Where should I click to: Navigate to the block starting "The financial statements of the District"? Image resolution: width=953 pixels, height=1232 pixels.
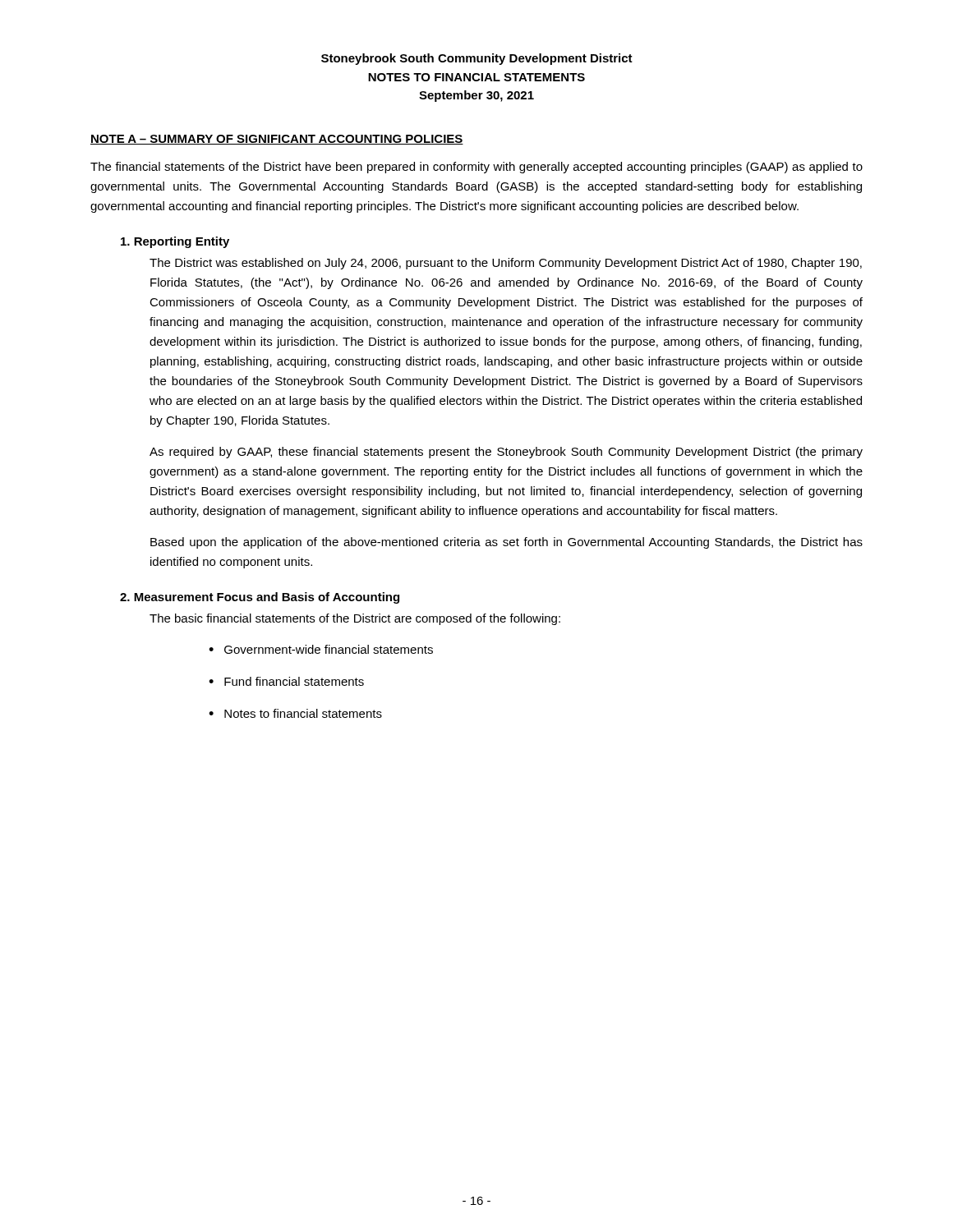[476, 186]
